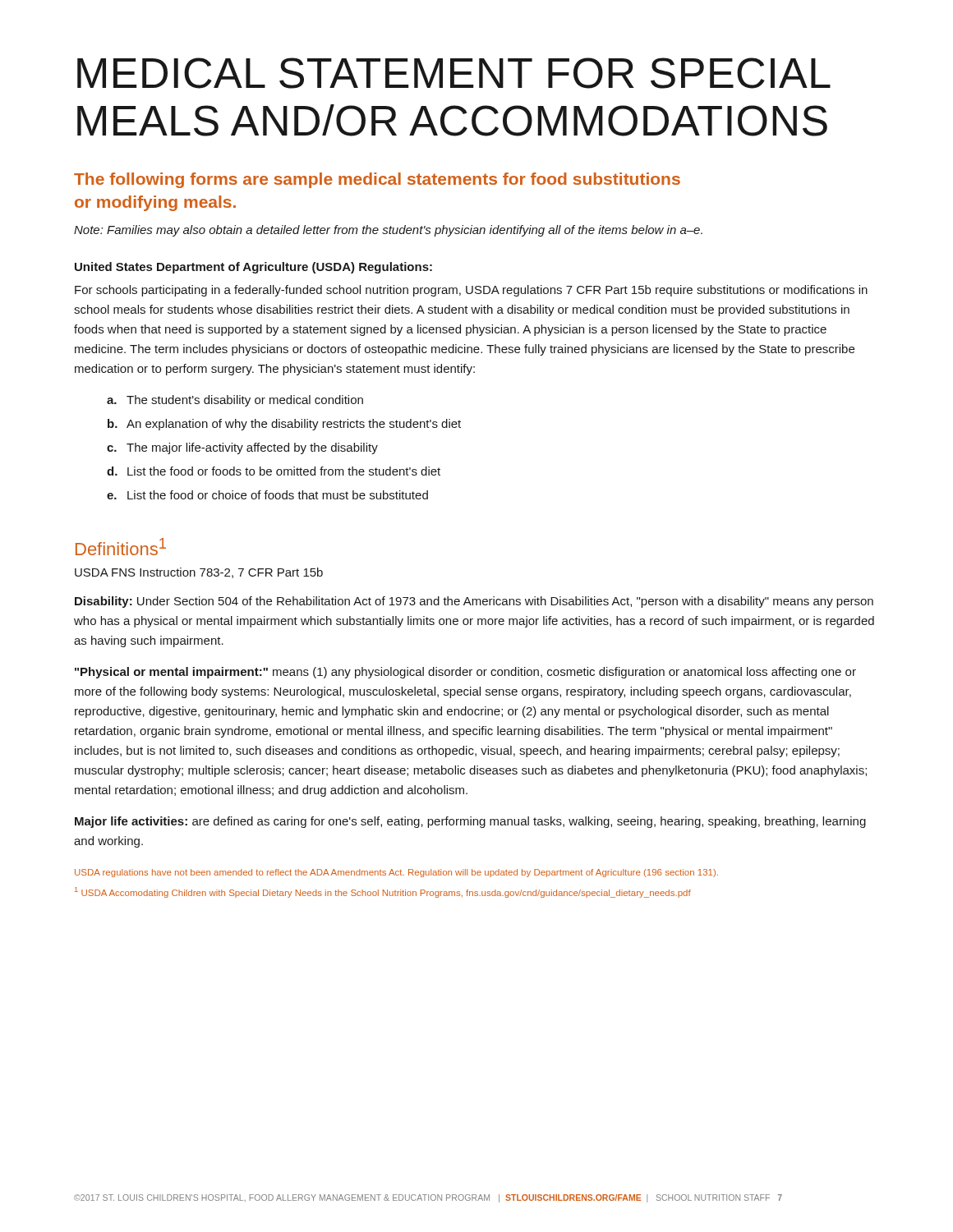Click on the element starting "a. The student's disability"
953x1232 pixels.
coord(235,400)
